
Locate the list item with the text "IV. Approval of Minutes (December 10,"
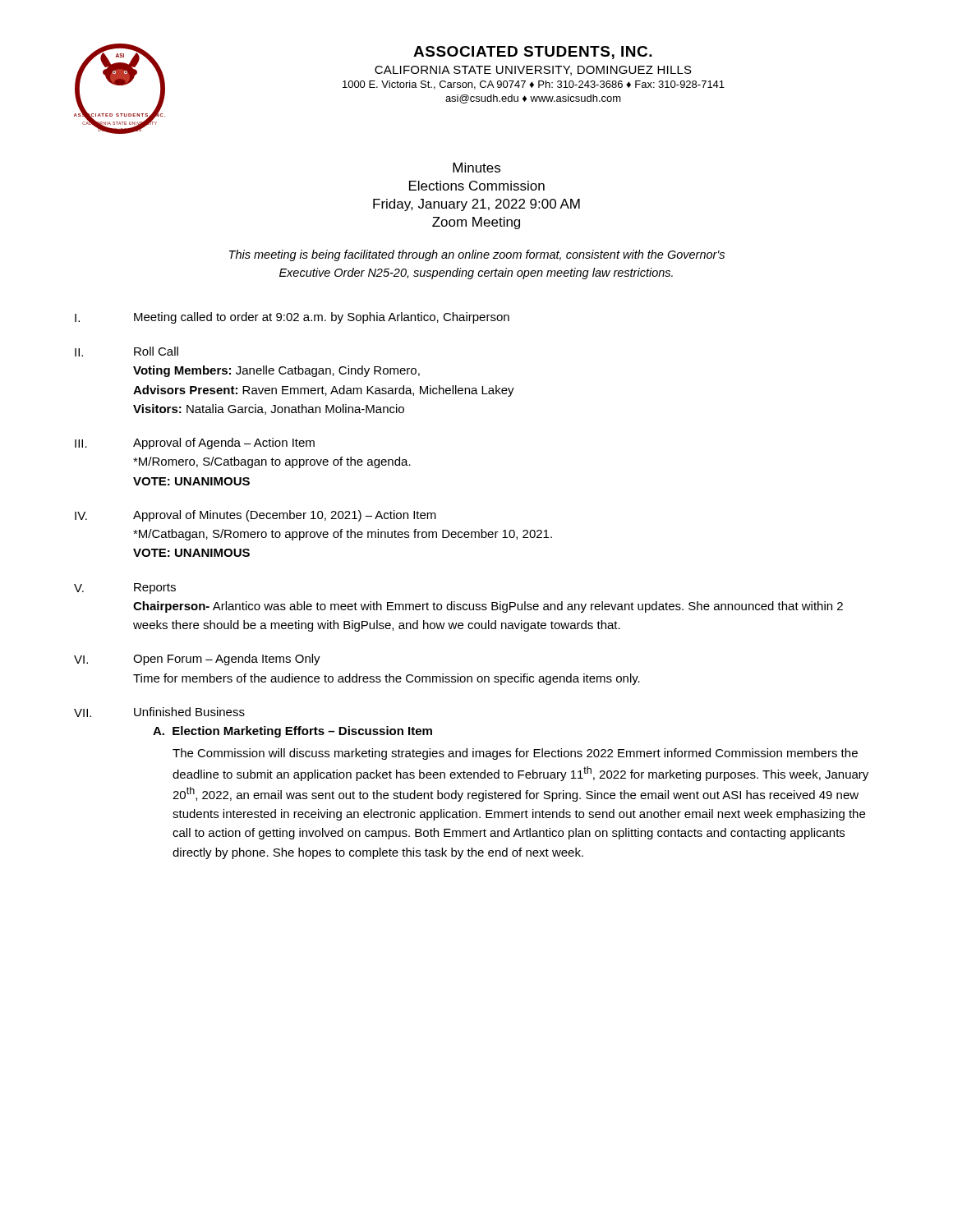[x=476, y=534]
